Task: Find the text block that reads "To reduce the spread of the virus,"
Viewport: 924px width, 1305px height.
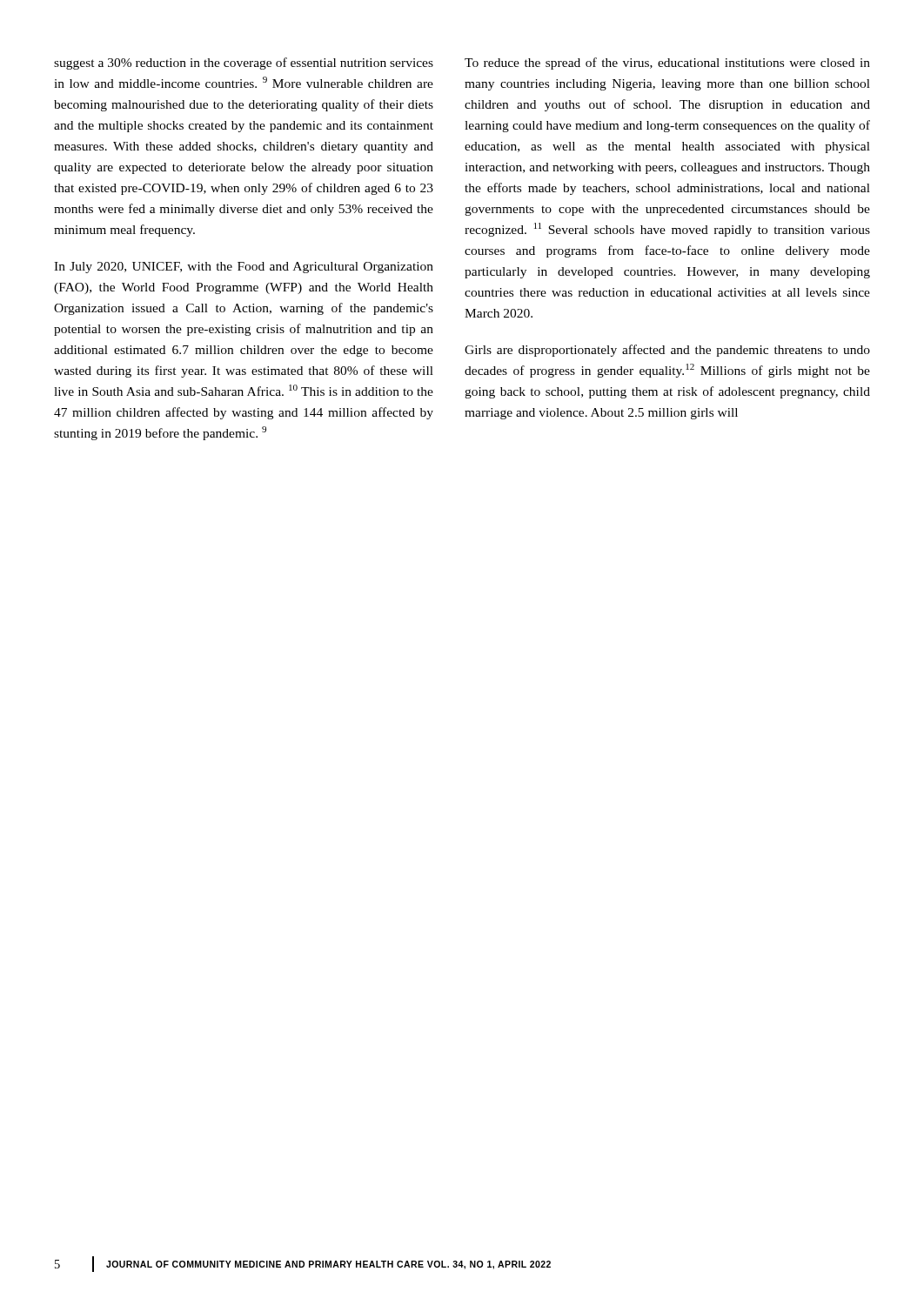Action: 667,188
